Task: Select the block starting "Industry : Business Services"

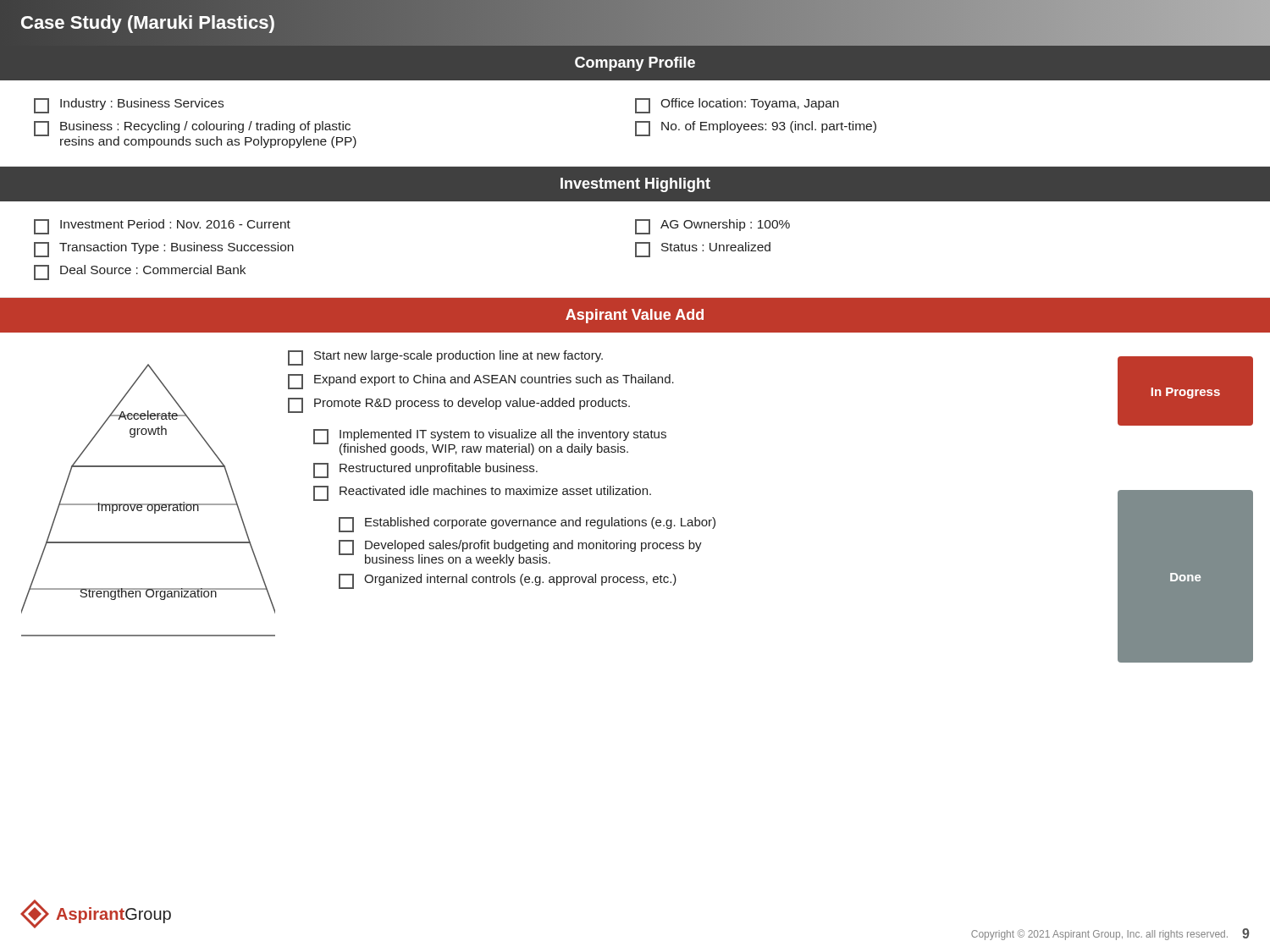Action: point(129,104)
